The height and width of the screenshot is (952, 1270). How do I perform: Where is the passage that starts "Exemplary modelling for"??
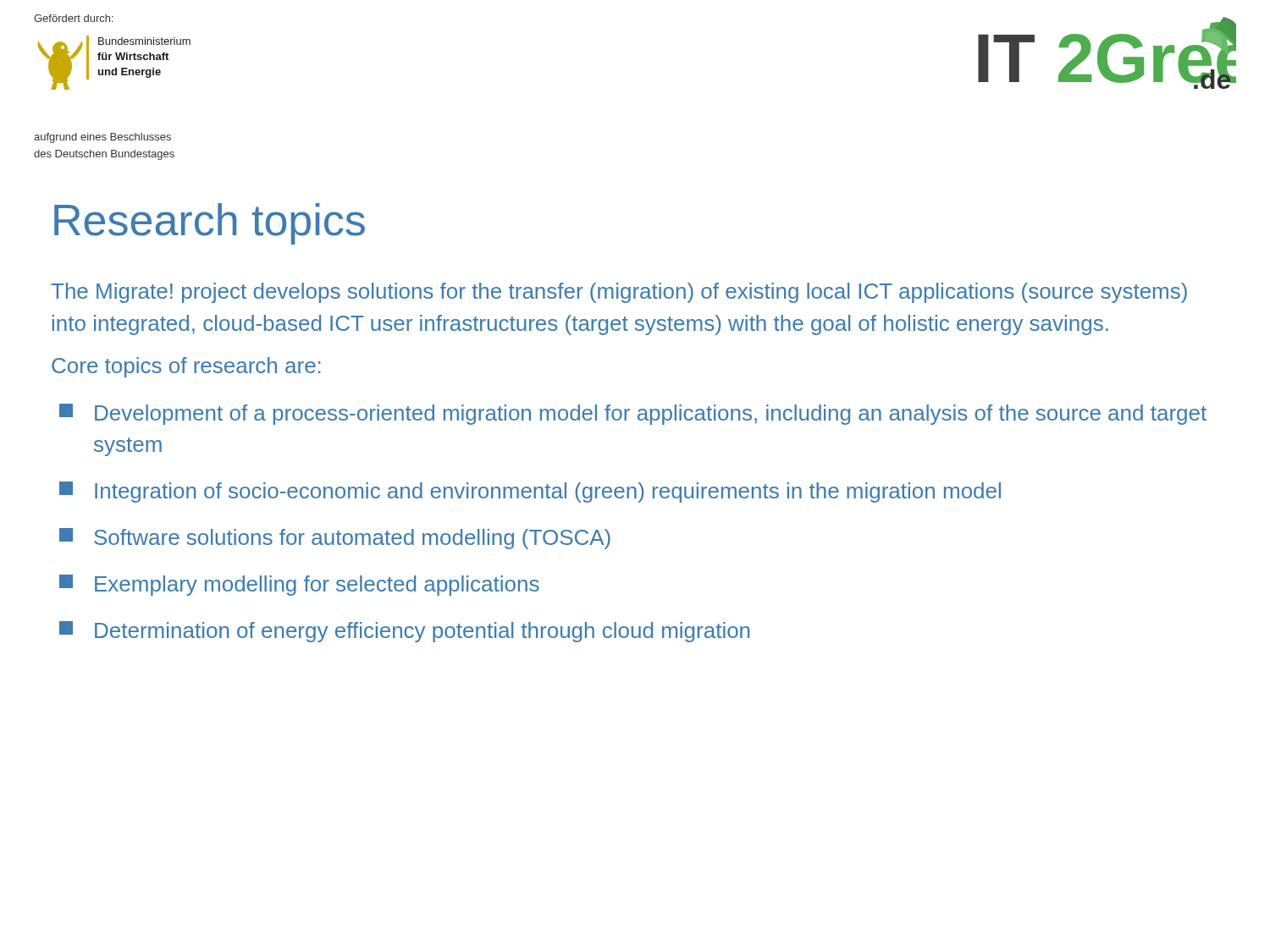tap(300, 584)
